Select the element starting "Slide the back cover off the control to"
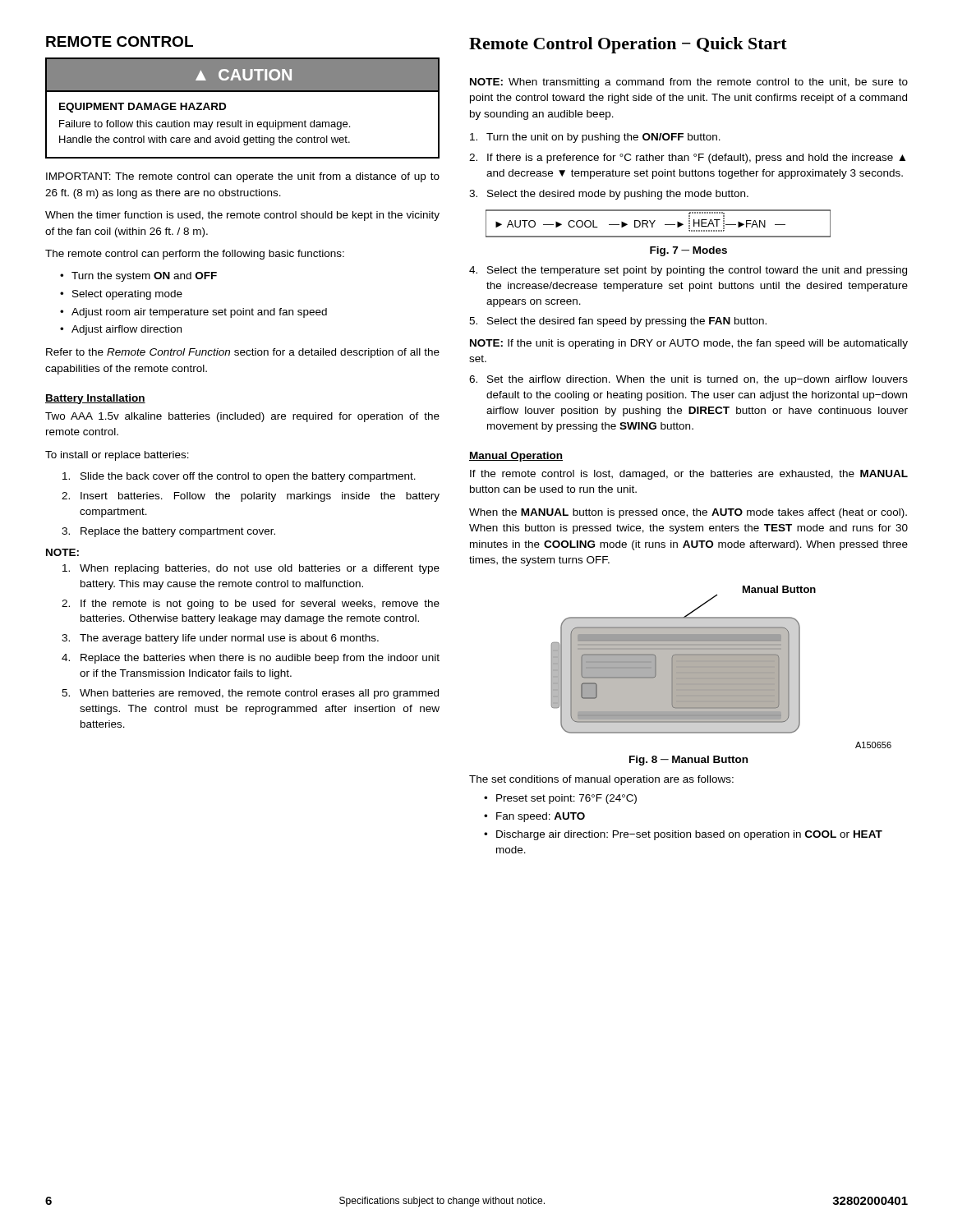This screenshot has width=953, height=1232. [239, 477]
